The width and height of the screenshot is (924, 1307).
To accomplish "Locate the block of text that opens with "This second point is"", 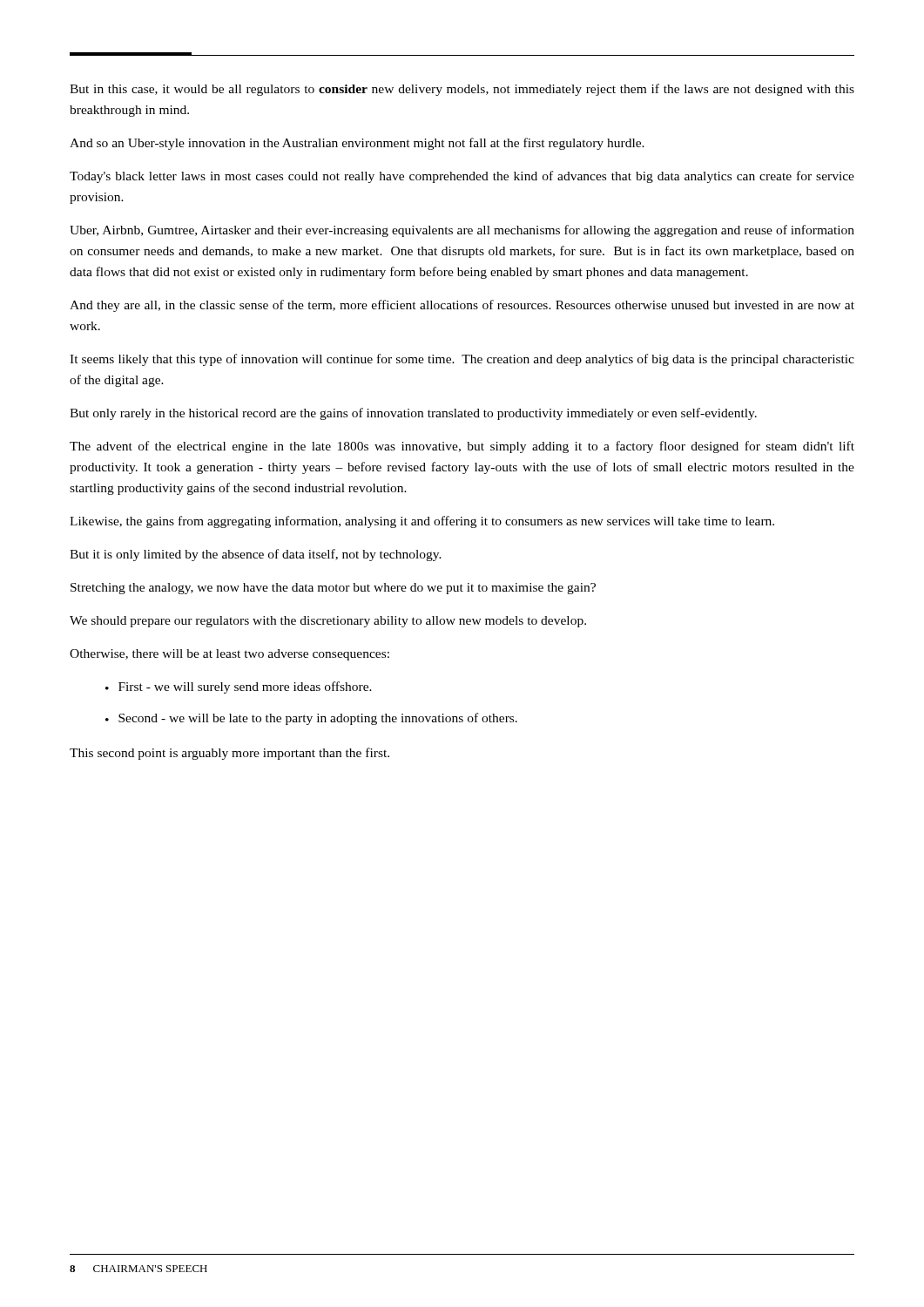I will click(x=230, y=753).
